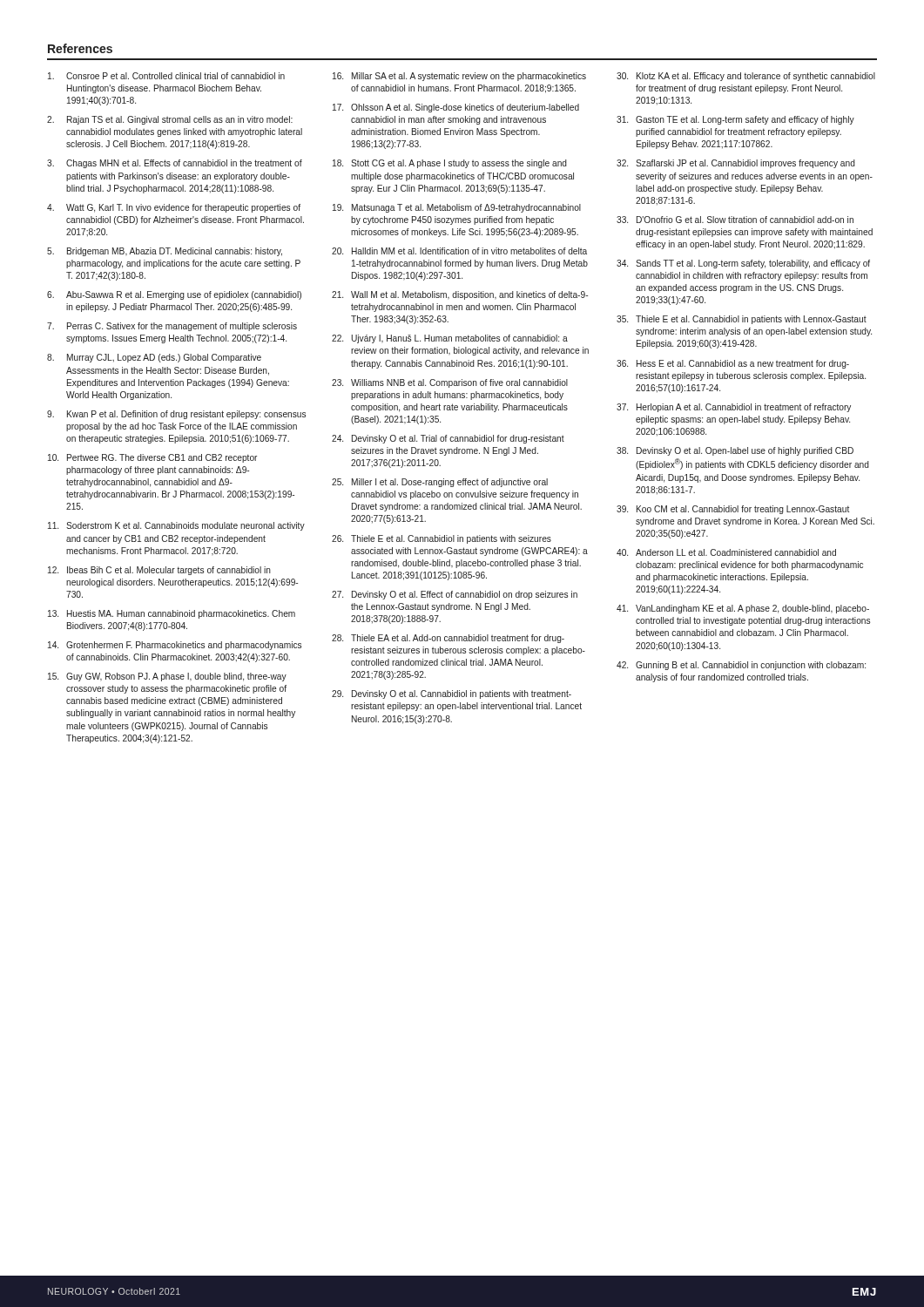924x1307 pixels.
Task: Click on the element starting "32. Szaflarski JP et al."
Action: click(747, 183)
